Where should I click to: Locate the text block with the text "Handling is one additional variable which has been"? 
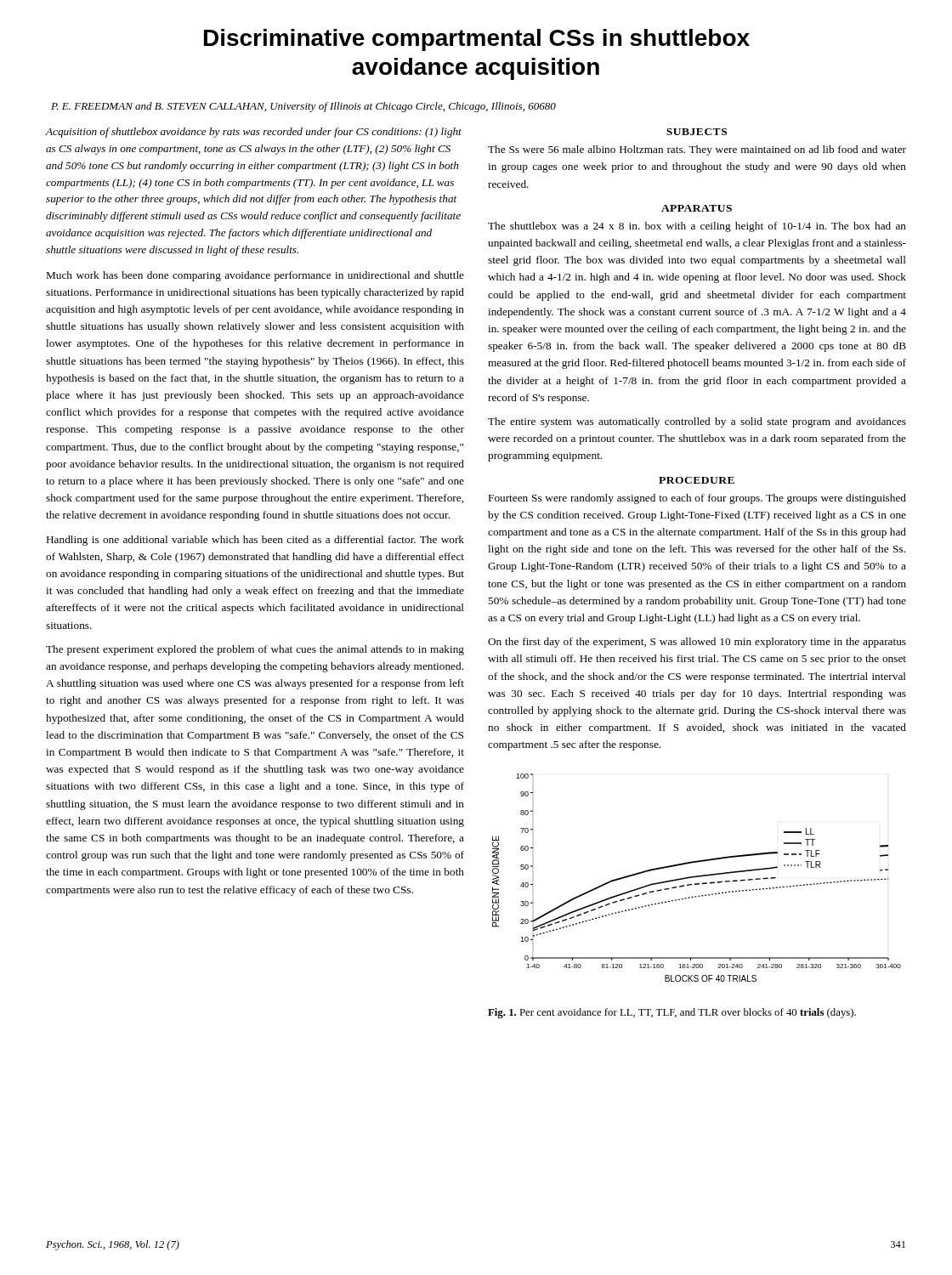point(255,582)
